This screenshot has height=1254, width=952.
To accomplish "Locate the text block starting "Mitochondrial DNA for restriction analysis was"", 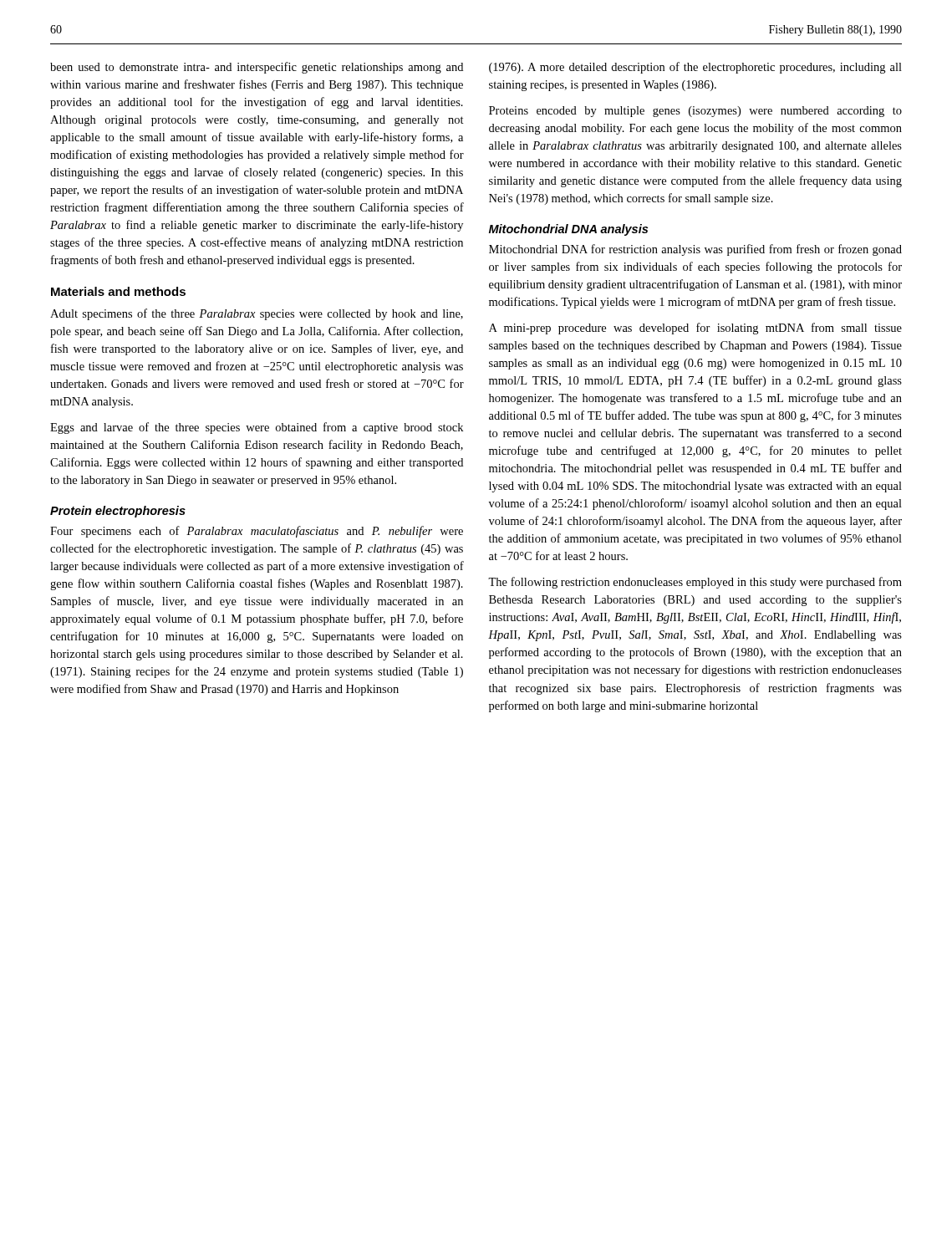I will [695, 276].
